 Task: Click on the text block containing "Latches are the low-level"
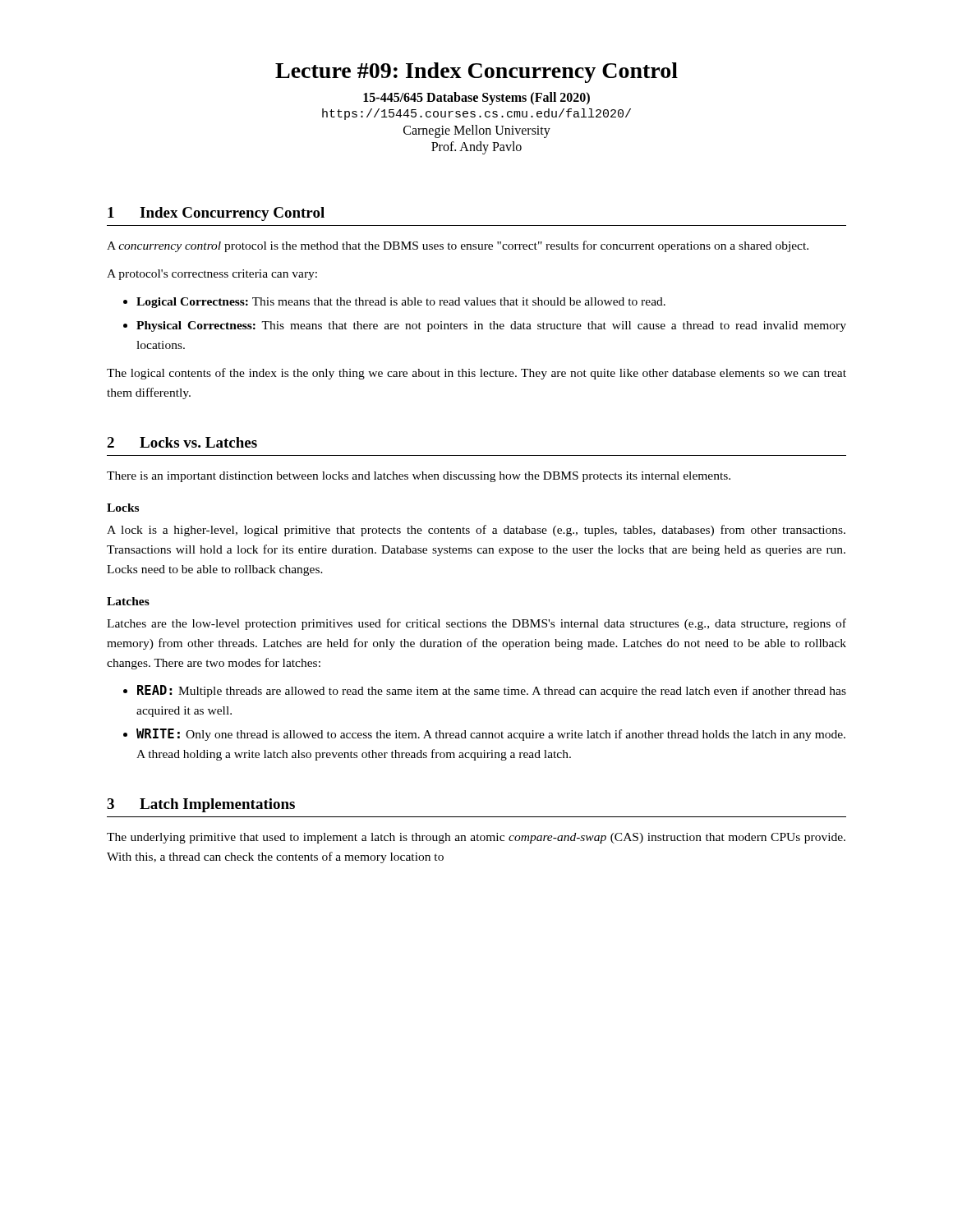coord(476,643)
